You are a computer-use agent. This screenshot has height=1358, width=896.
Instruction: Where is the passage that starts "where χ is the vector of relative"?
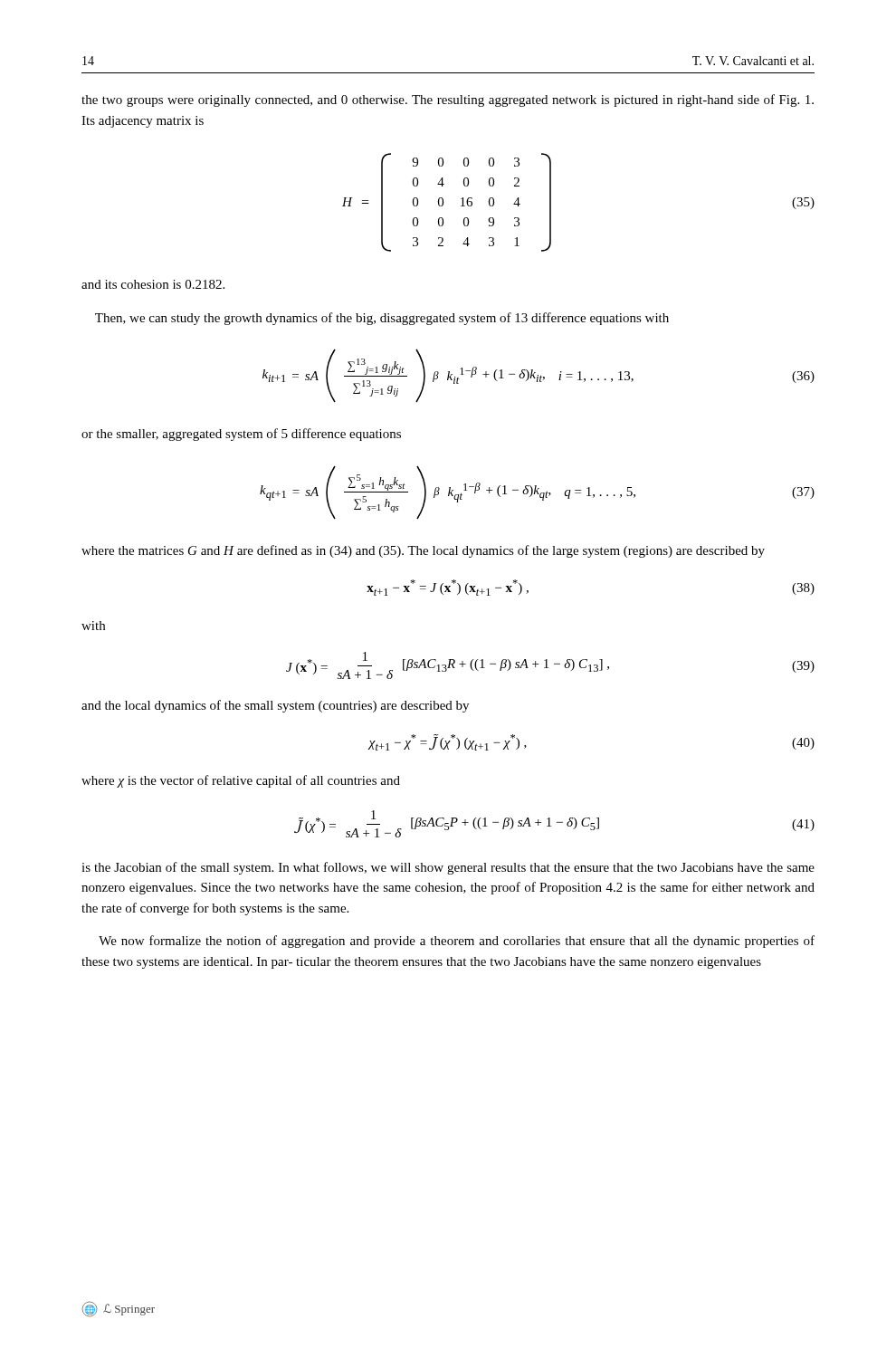coord(241,780)
